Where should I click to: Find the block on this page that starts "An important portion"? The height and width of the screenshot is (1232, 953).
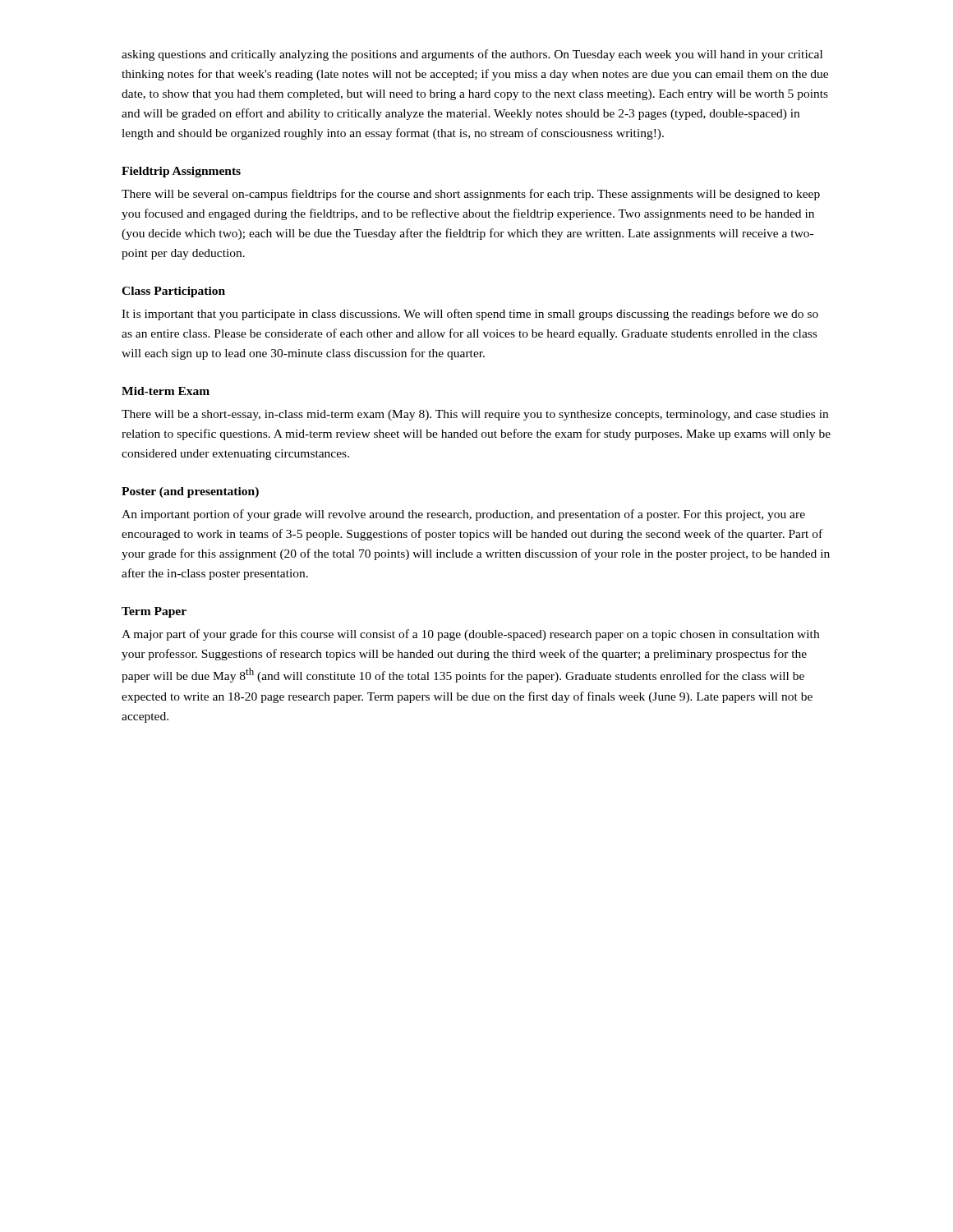coord(476,544)
